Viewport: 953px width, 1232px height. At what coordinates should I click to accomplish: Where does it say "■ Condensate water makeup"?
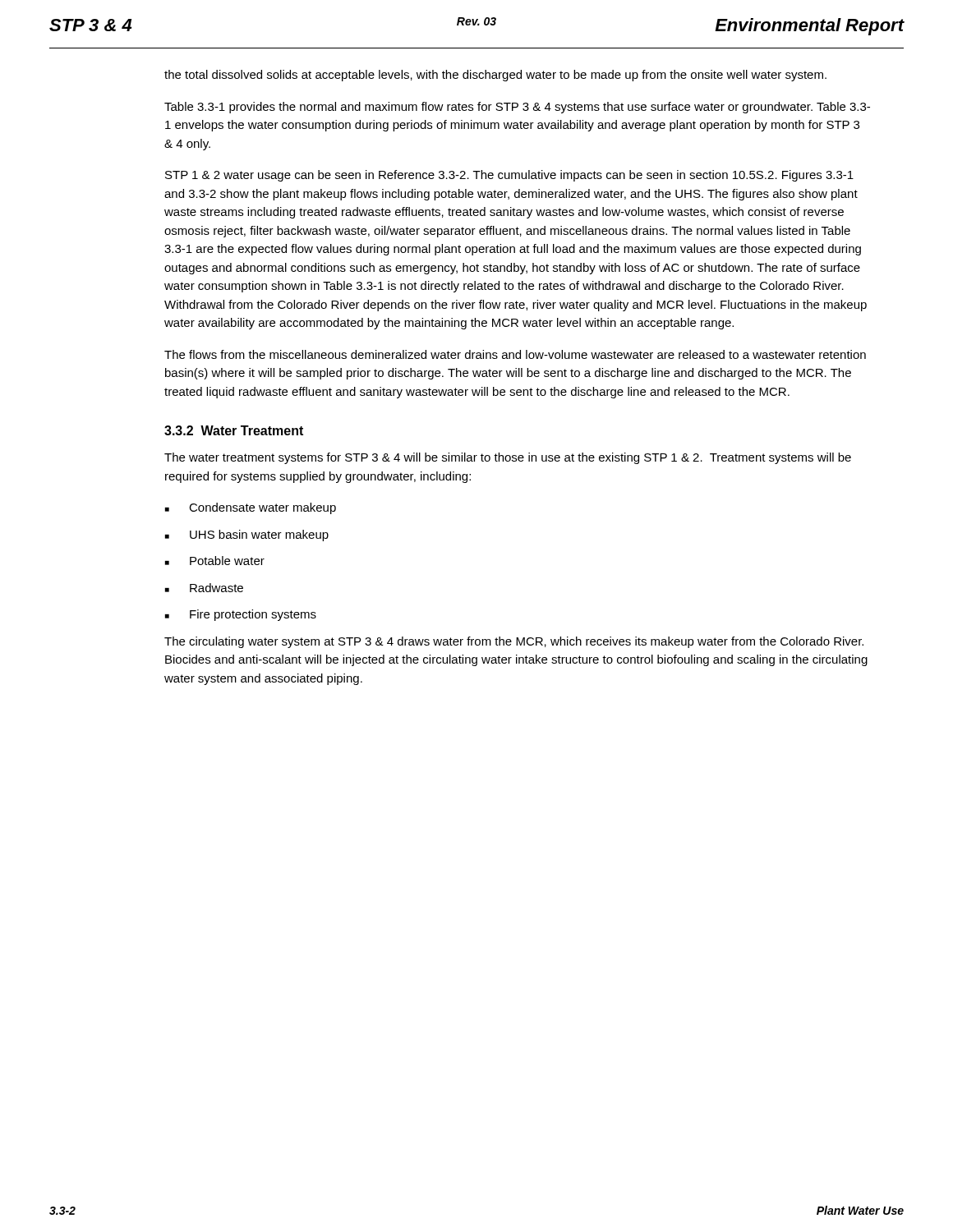[x=251, y=508]
